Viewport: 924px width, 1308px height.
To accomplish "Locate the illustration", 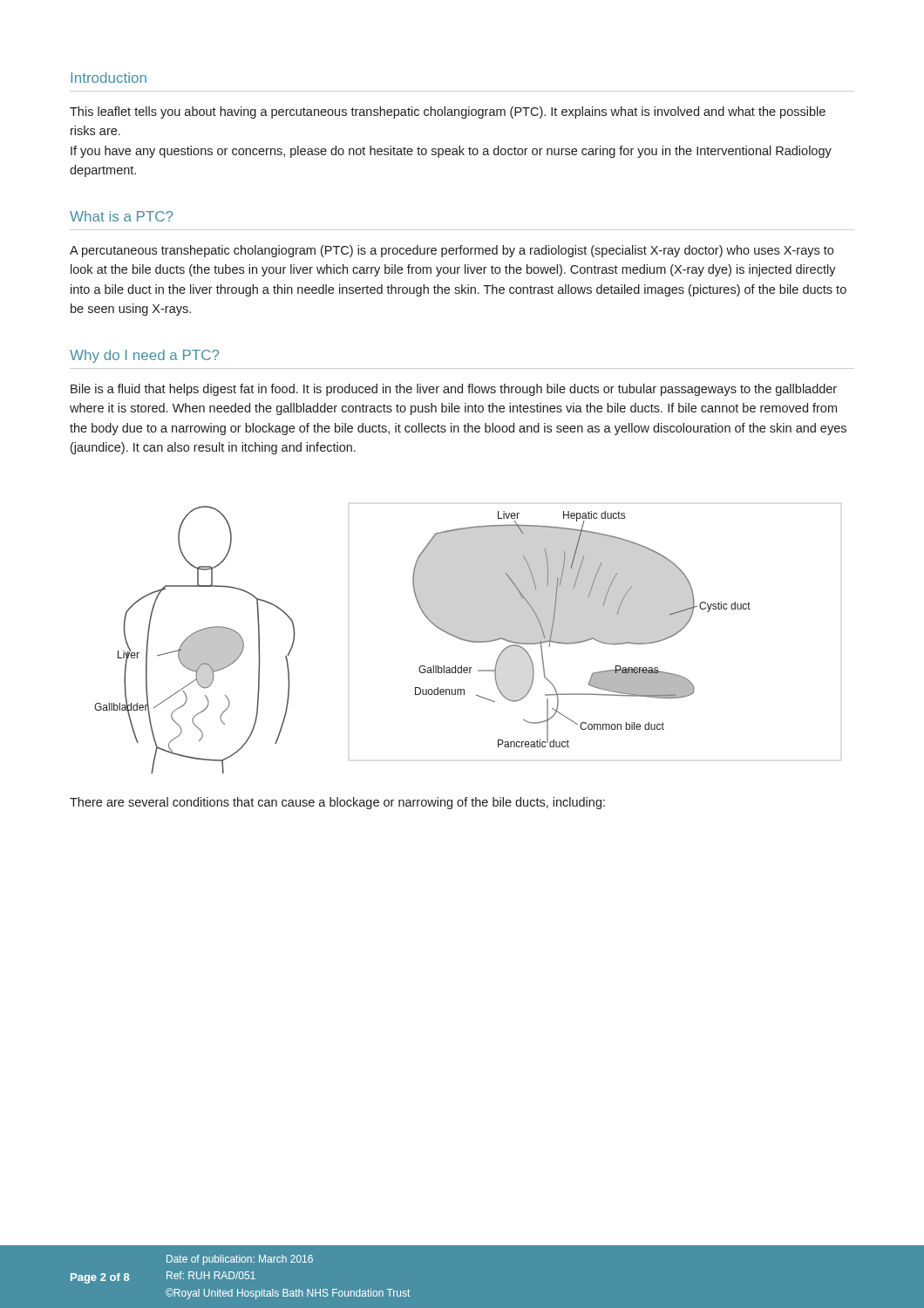I will (x=462, y=629).
